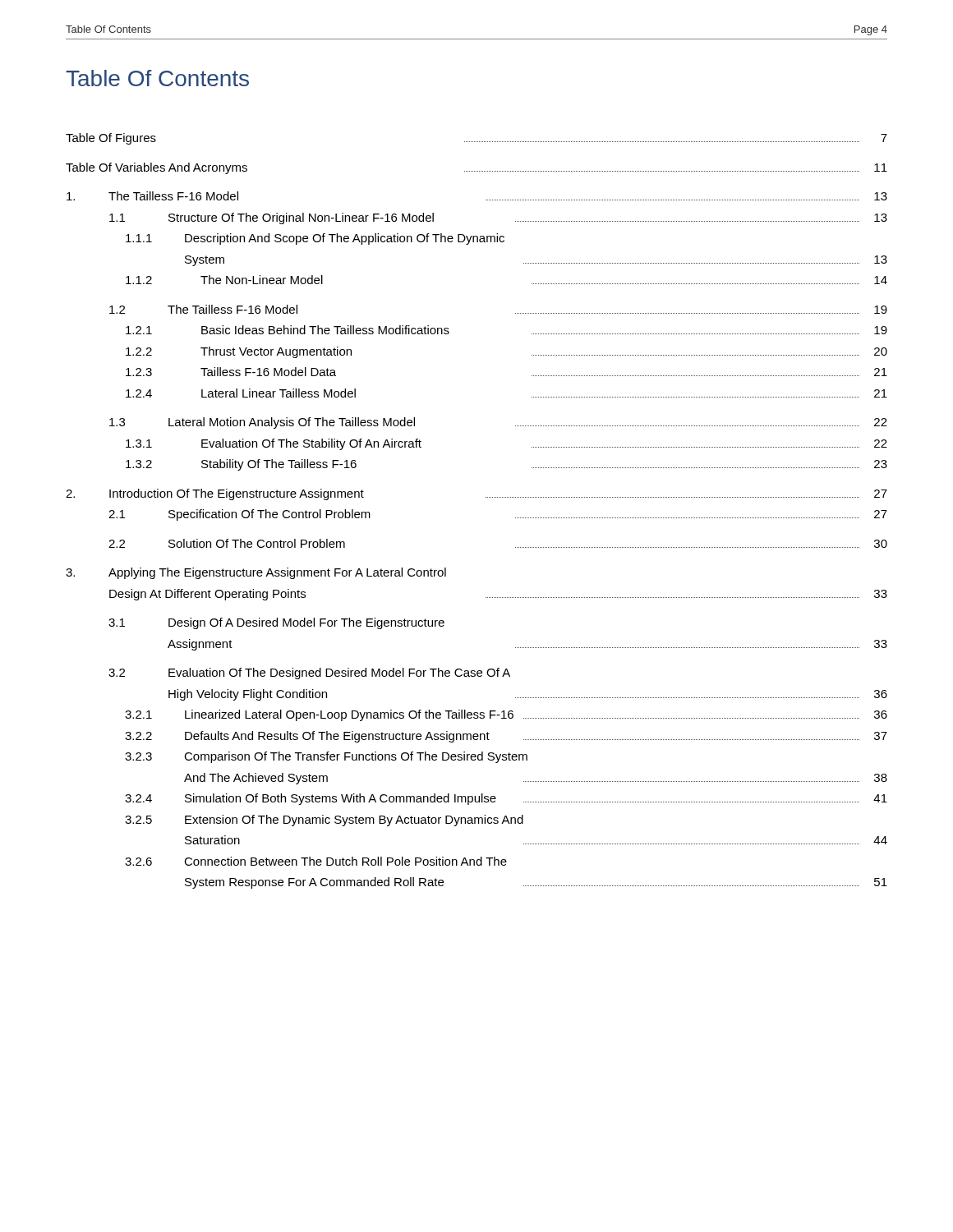Image resolution: width=953 pixels, height=1232 pixels.
Task: Click the passage that begins "The Tailless F-16"
Action: click(x=476, y=196)
